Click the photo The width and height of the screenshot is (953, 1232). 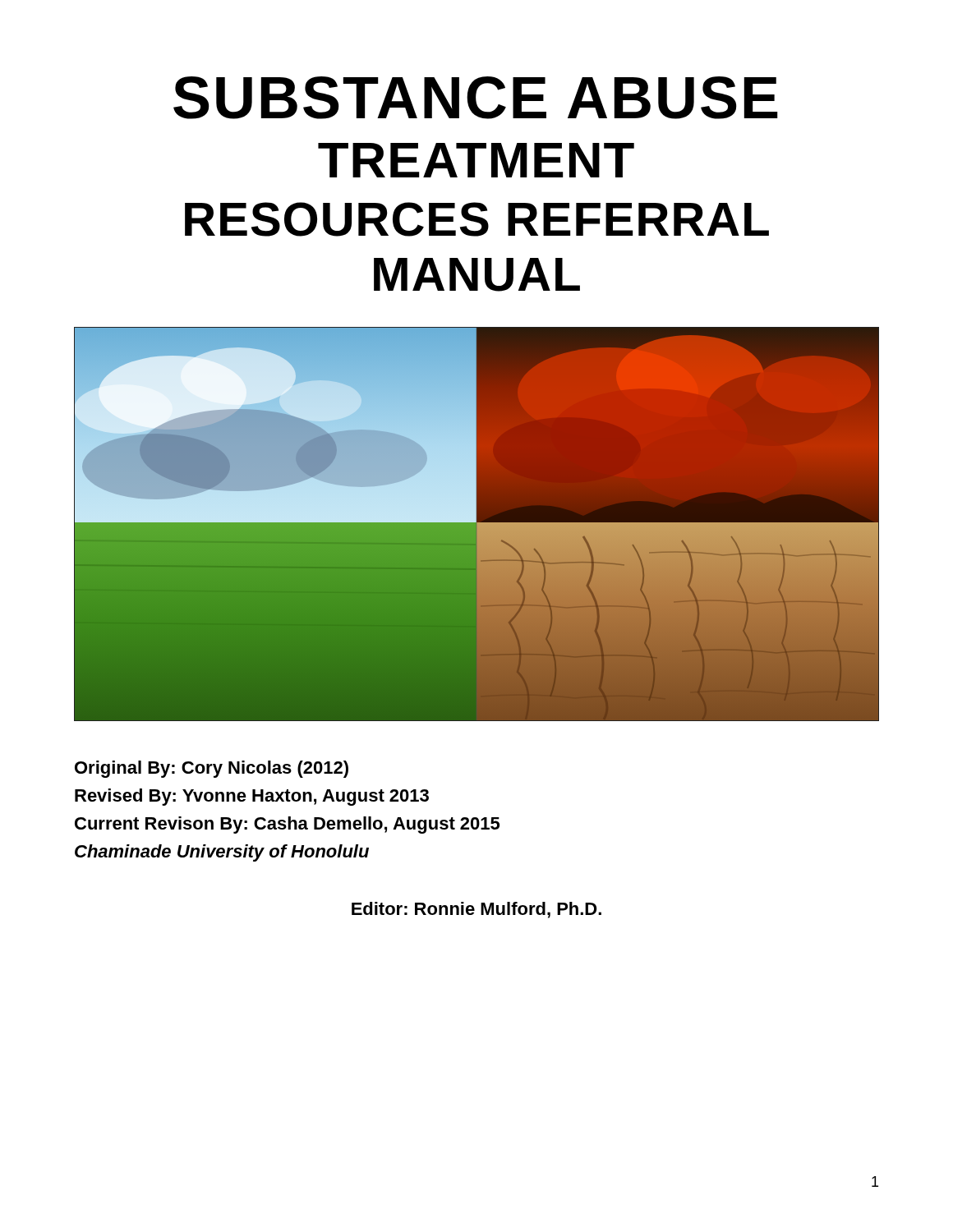476,524
